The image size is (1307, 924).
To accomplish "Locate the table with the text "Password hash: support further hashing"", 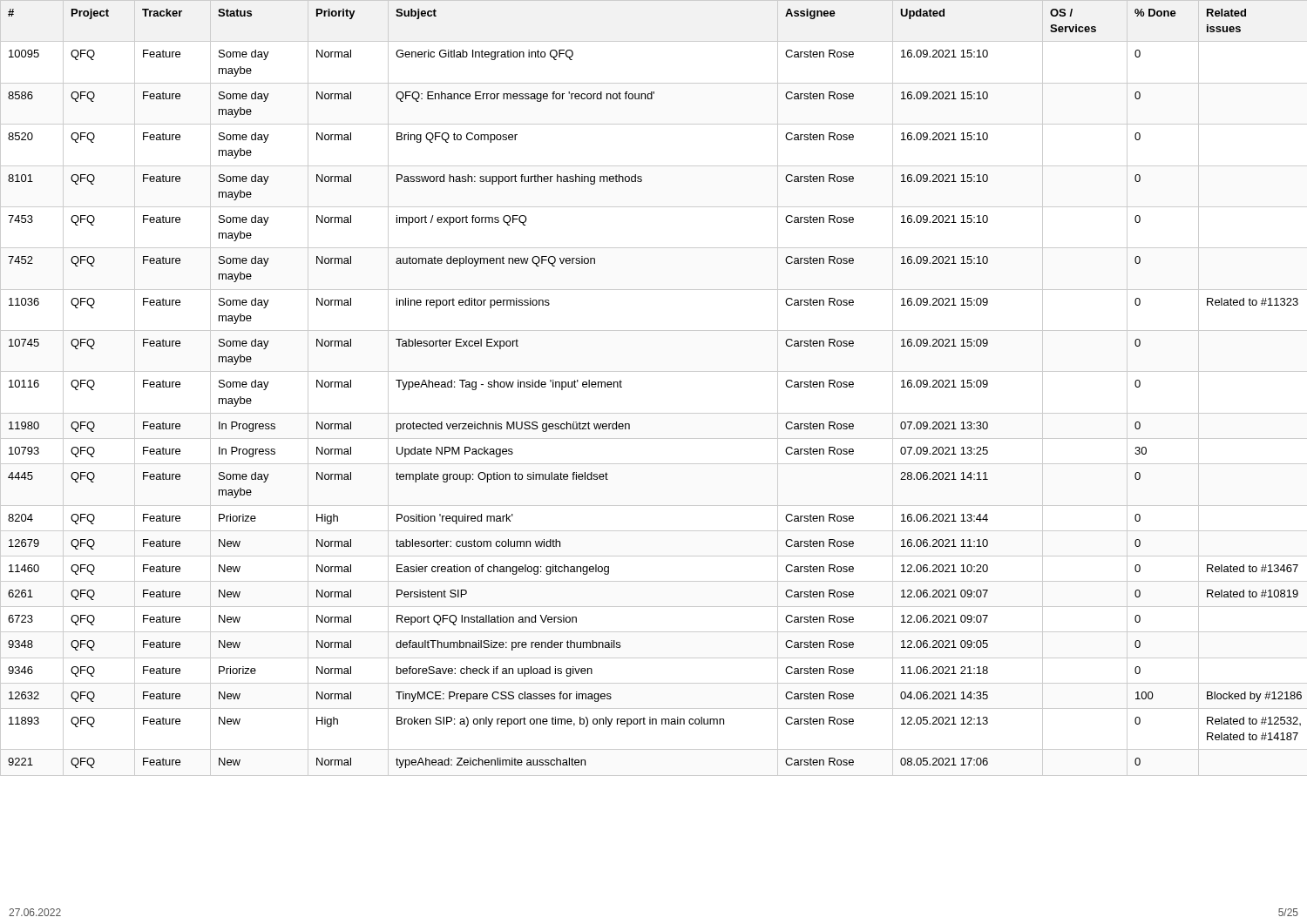I will pos(654,388).
